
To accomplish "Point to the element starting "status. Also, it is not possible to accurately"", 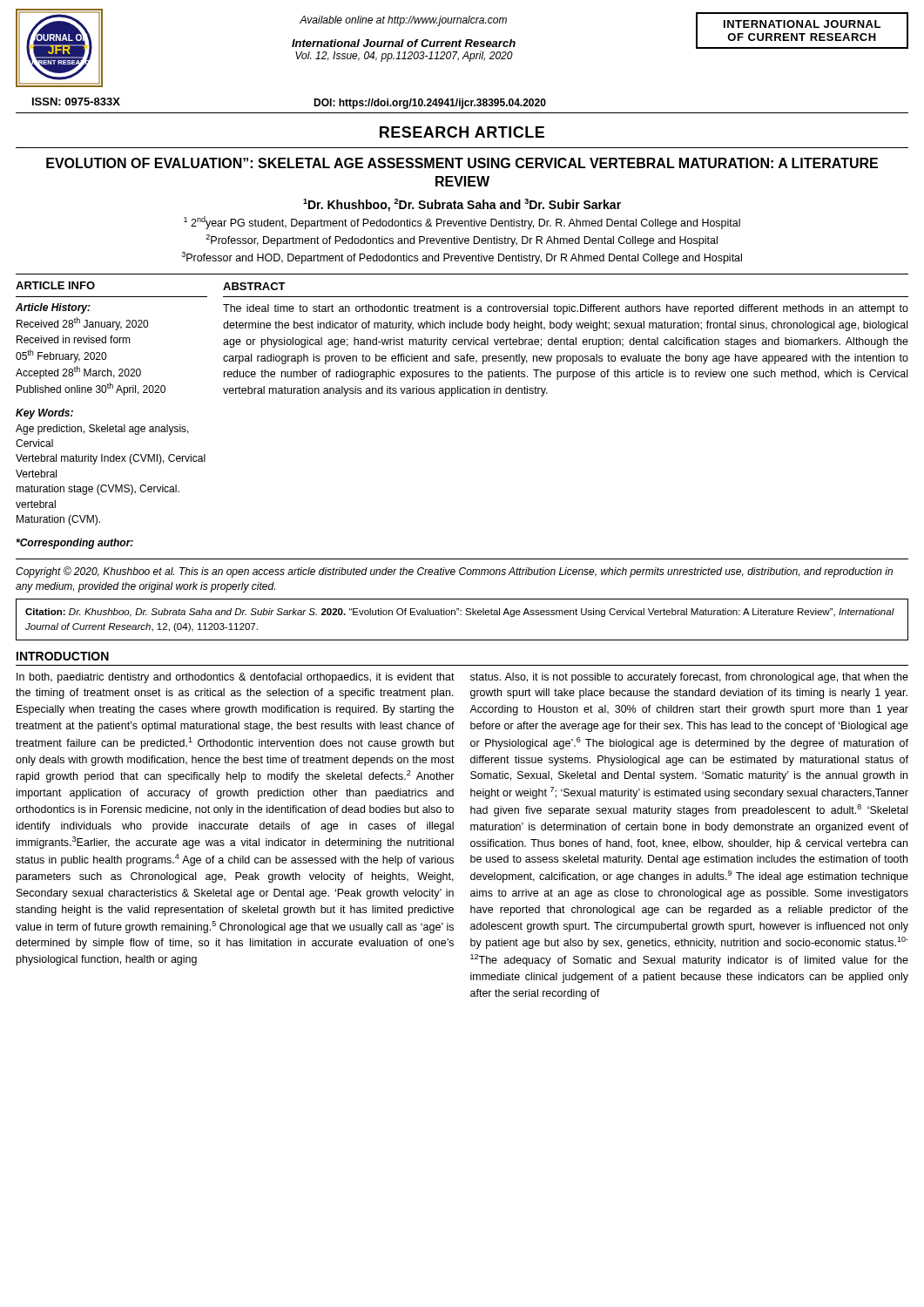I will coord(689,835).
